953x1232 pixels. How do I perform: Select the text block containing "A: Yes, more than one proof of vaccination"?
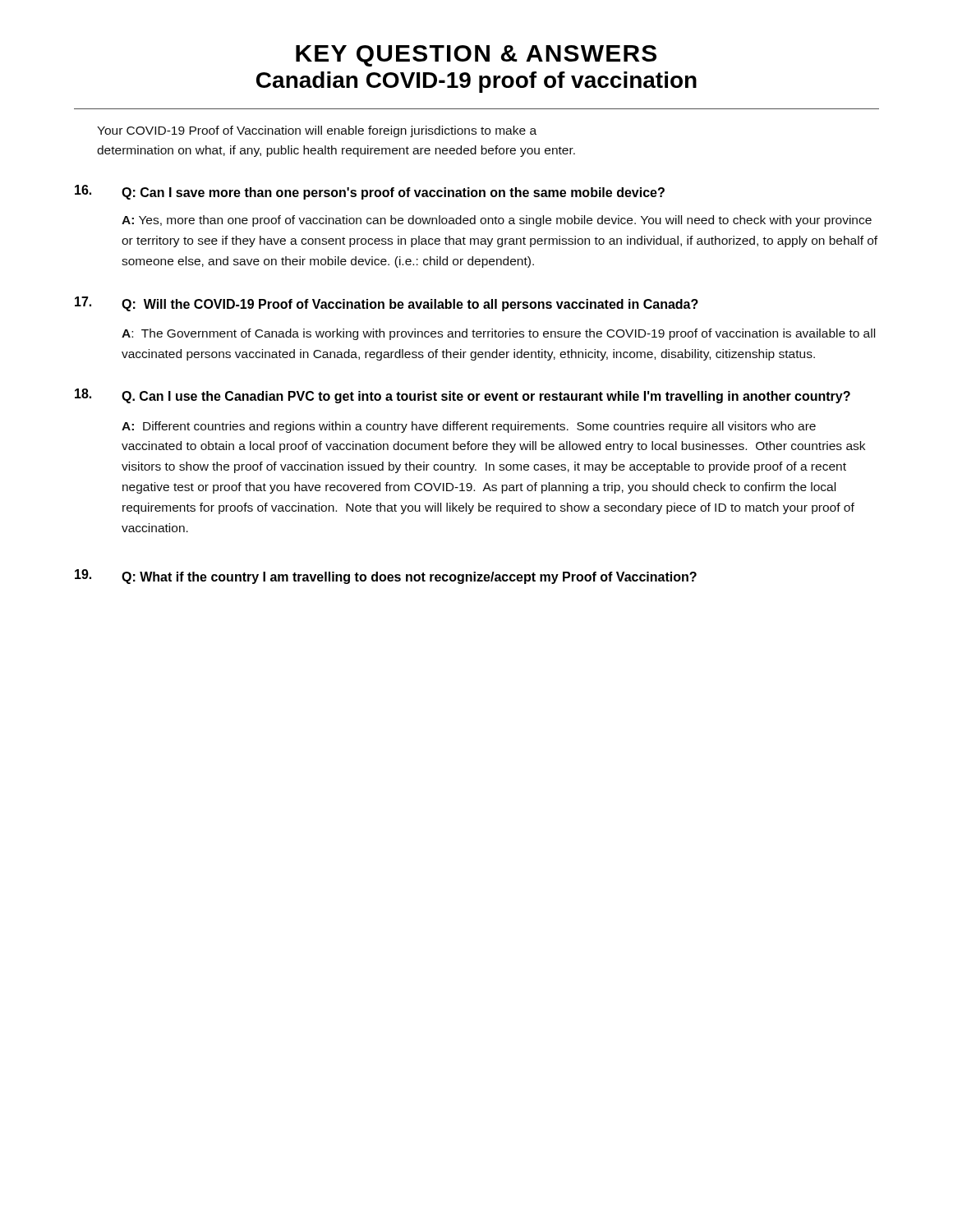pos(500,241)
